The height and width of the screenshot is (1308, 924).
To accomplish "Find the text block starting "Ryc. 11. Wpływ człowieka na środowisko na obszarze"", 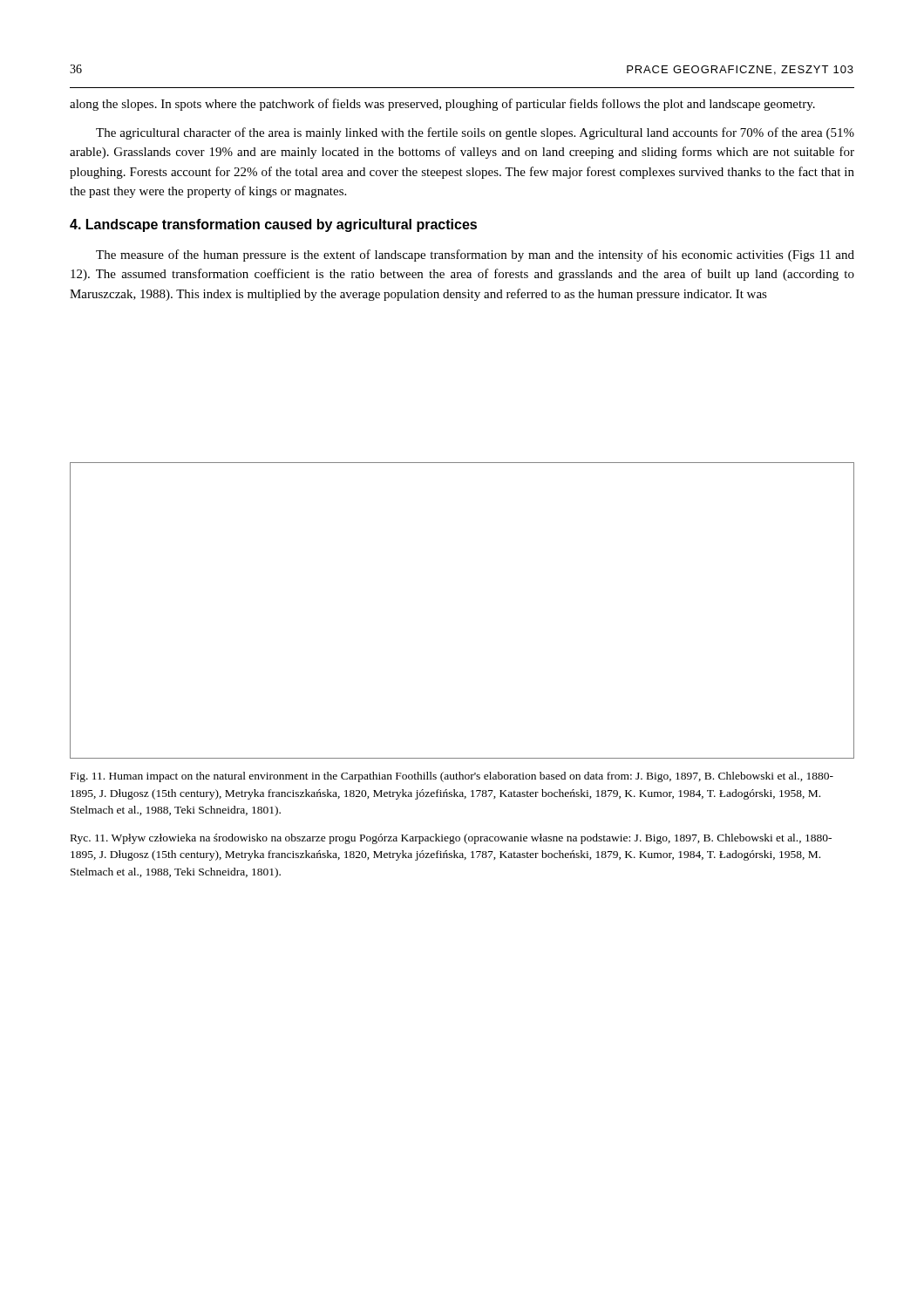I will 451,854.
